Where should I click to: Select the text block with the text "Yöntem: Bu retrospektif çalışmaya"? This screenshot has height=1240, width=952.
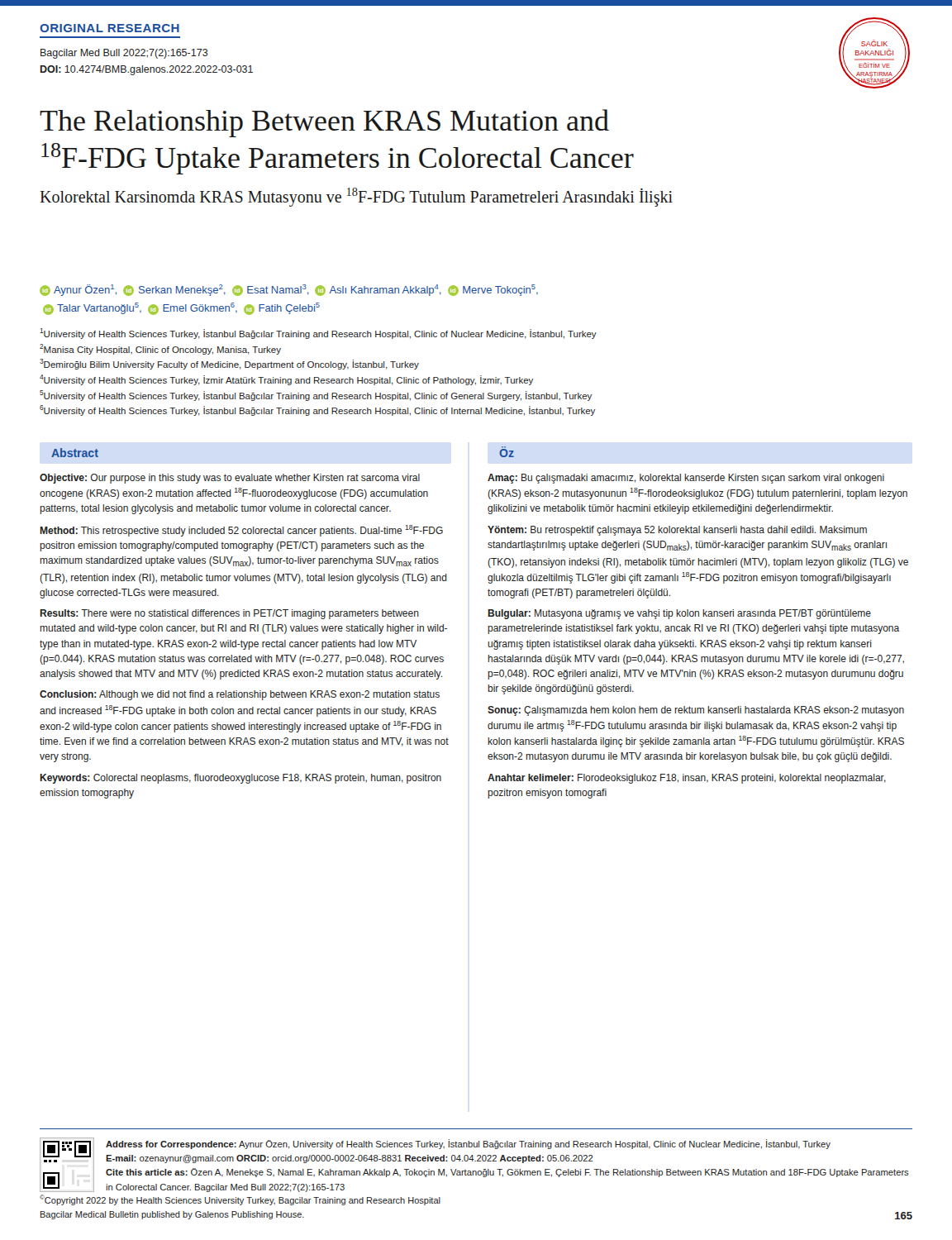tap(698, 561)
